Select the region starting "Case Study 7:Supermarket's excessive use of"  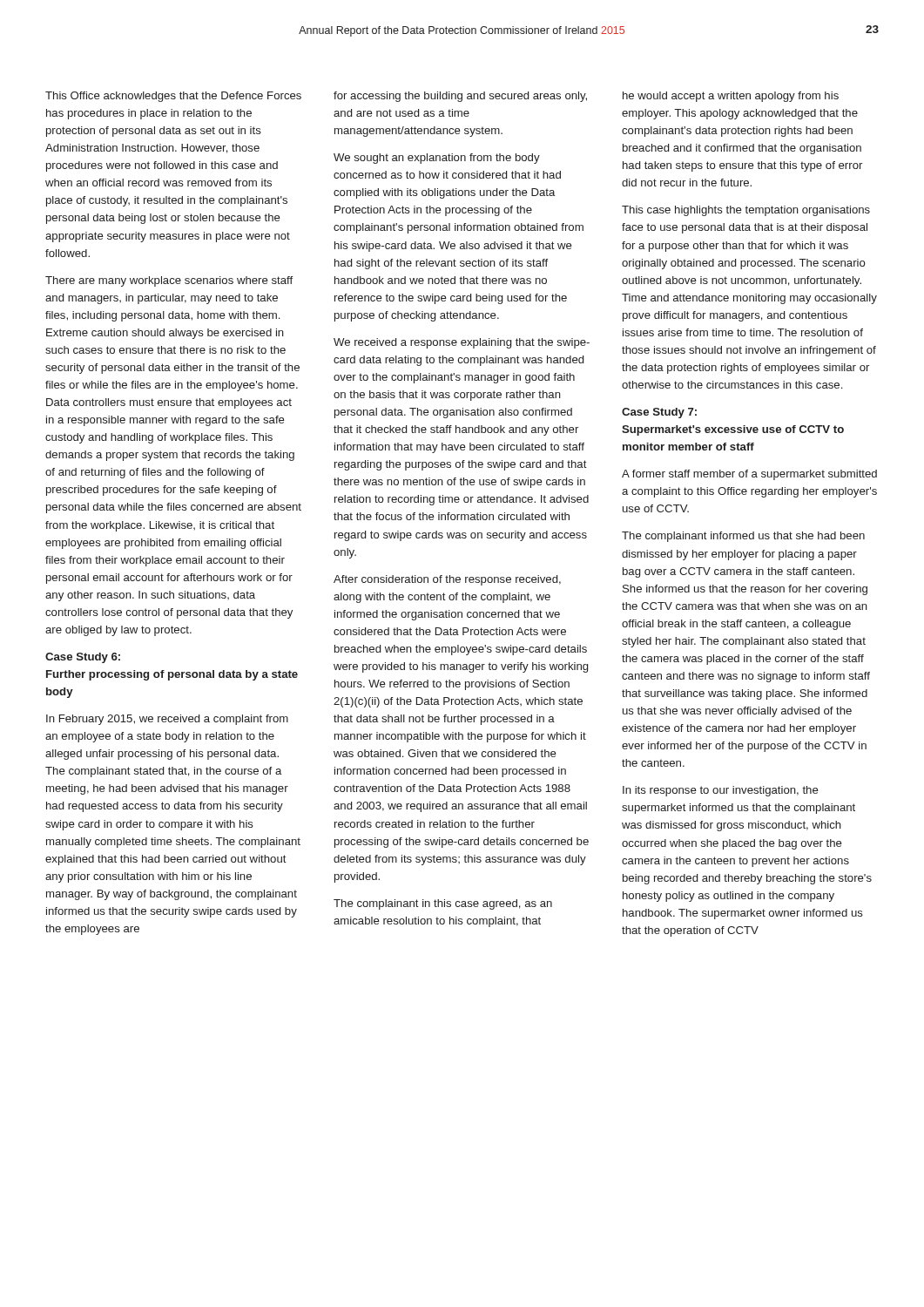coord(750,430)
